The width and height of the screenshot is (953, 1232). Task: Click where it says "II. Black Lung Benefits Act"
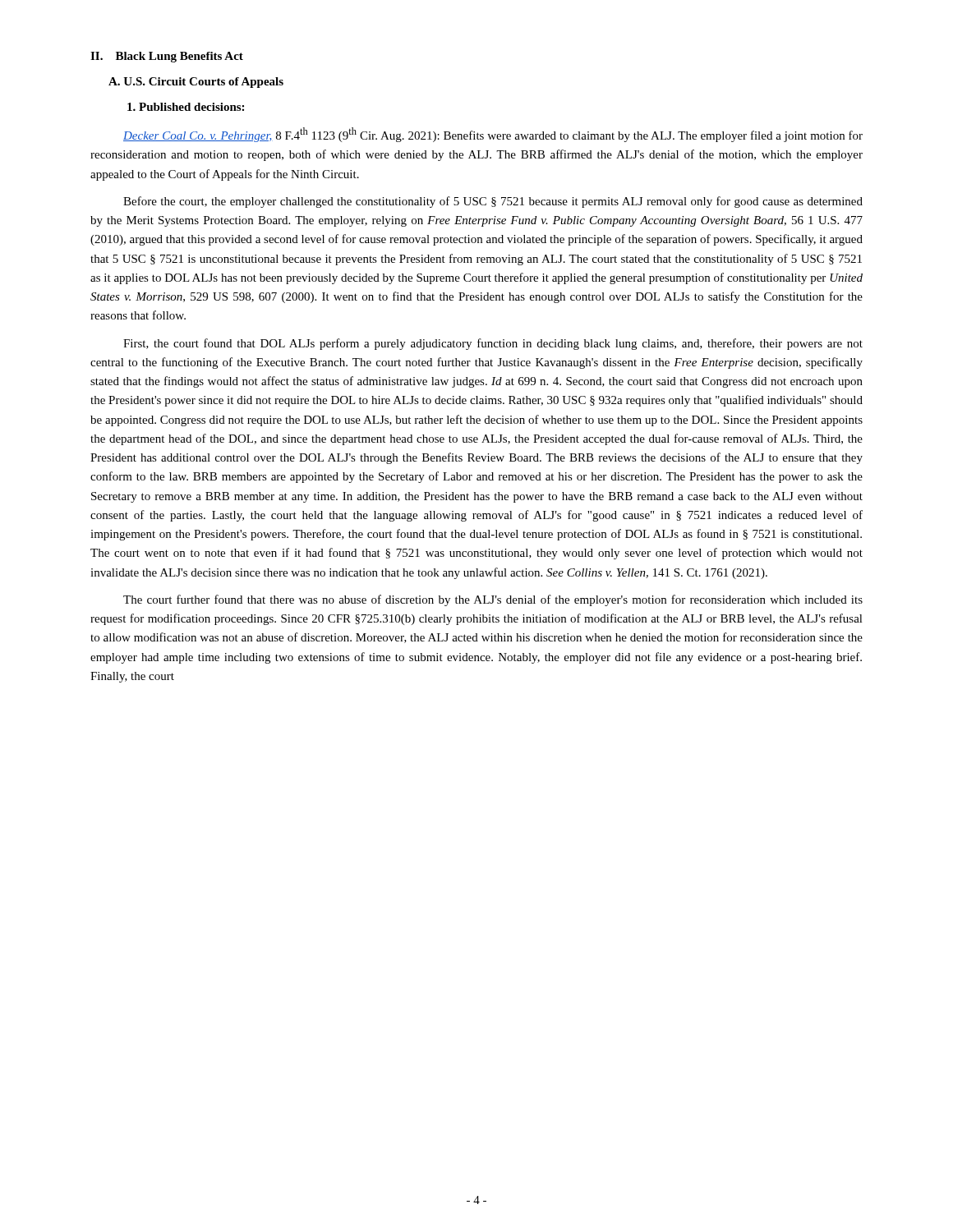167,56
